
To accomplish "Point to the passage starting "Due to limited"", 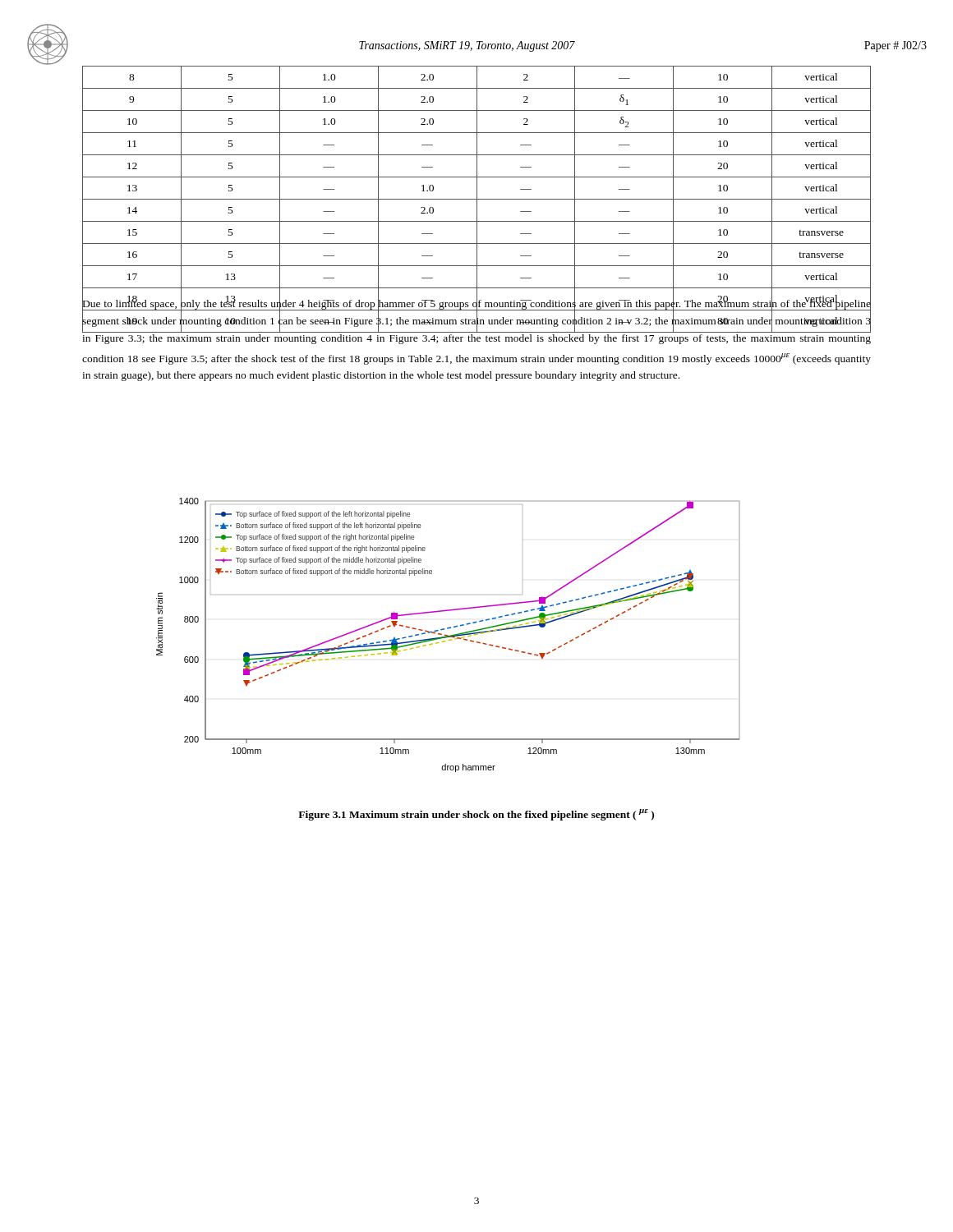I will (476, 340).
